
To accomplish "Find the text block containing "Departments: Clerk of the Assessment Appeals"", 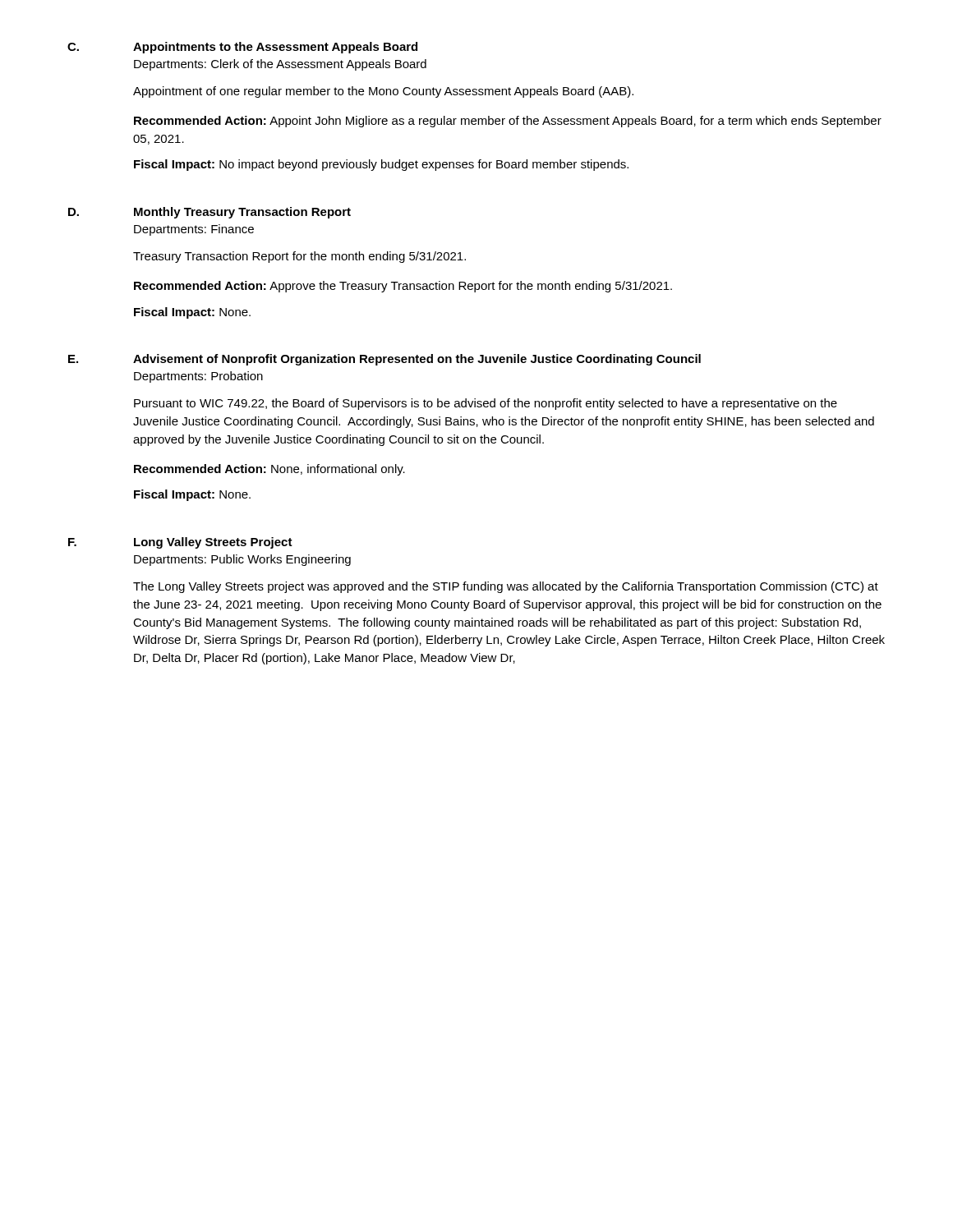I will tap(280, 64).
